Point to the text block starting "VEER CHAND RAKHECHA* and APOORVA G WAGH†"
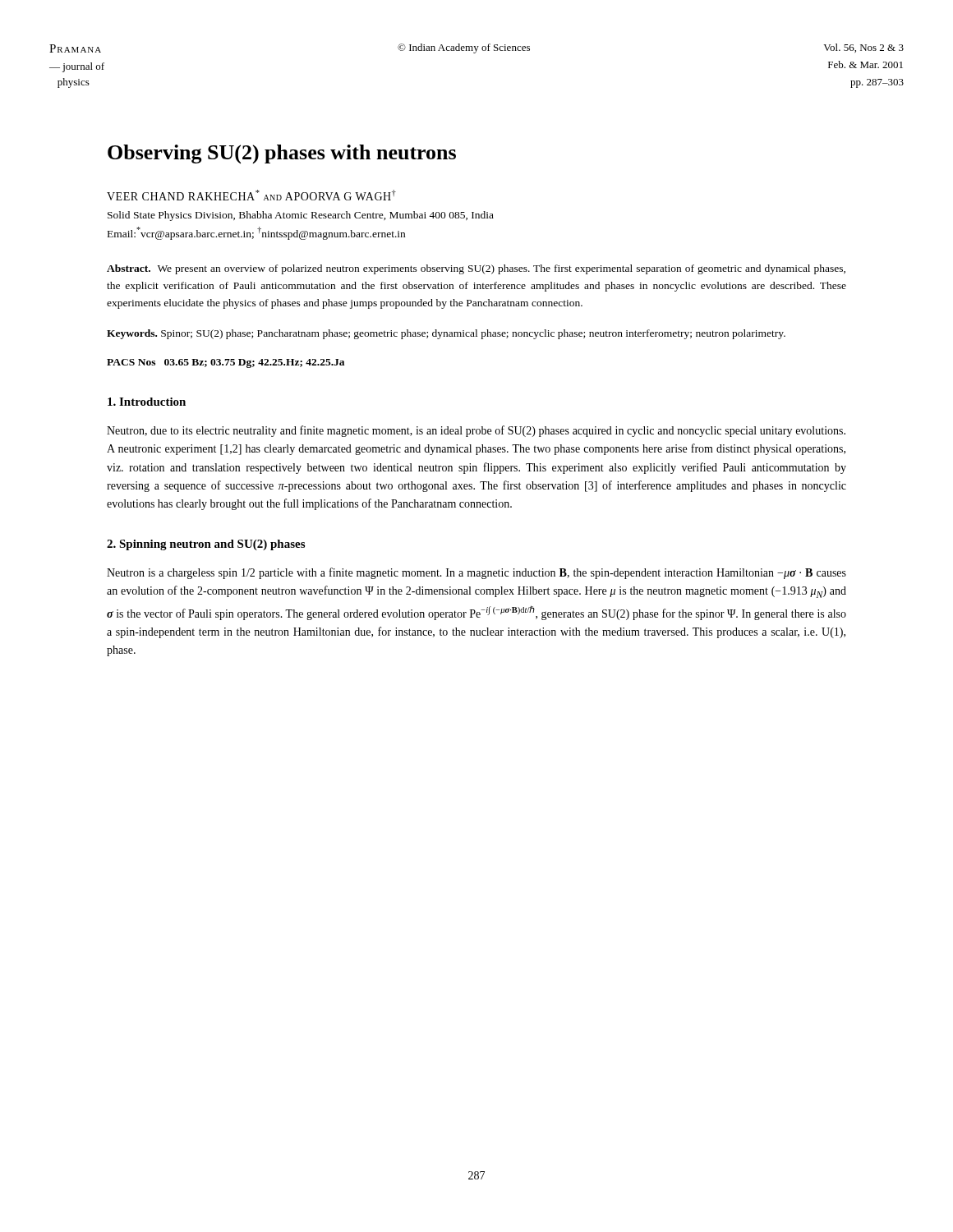This screenshot has width=953, height=1232. pos(252,196)
